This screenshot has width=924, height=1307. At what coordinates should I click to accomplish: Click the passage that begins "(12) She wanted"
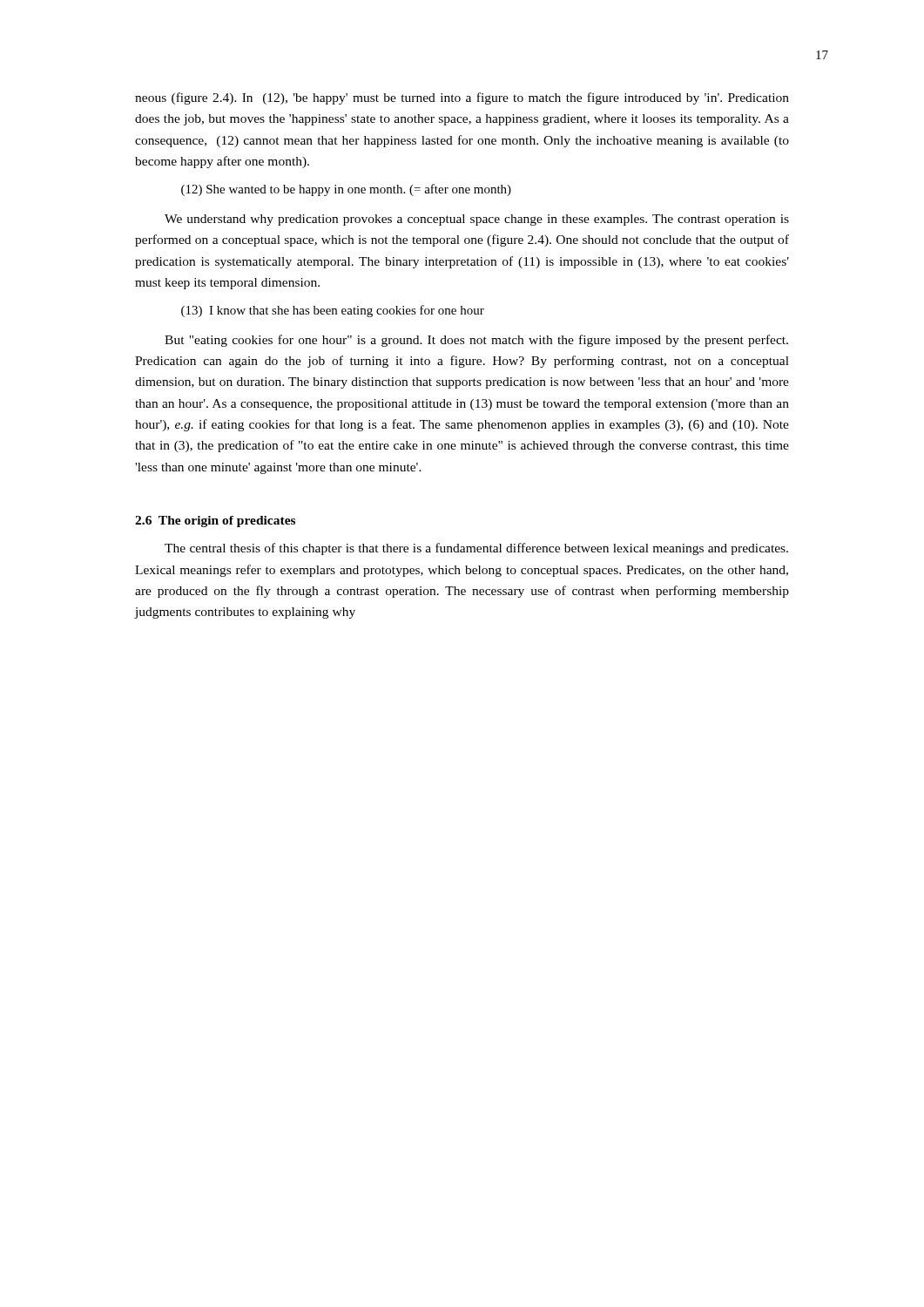pyautogui.click(x=346, y=189)
